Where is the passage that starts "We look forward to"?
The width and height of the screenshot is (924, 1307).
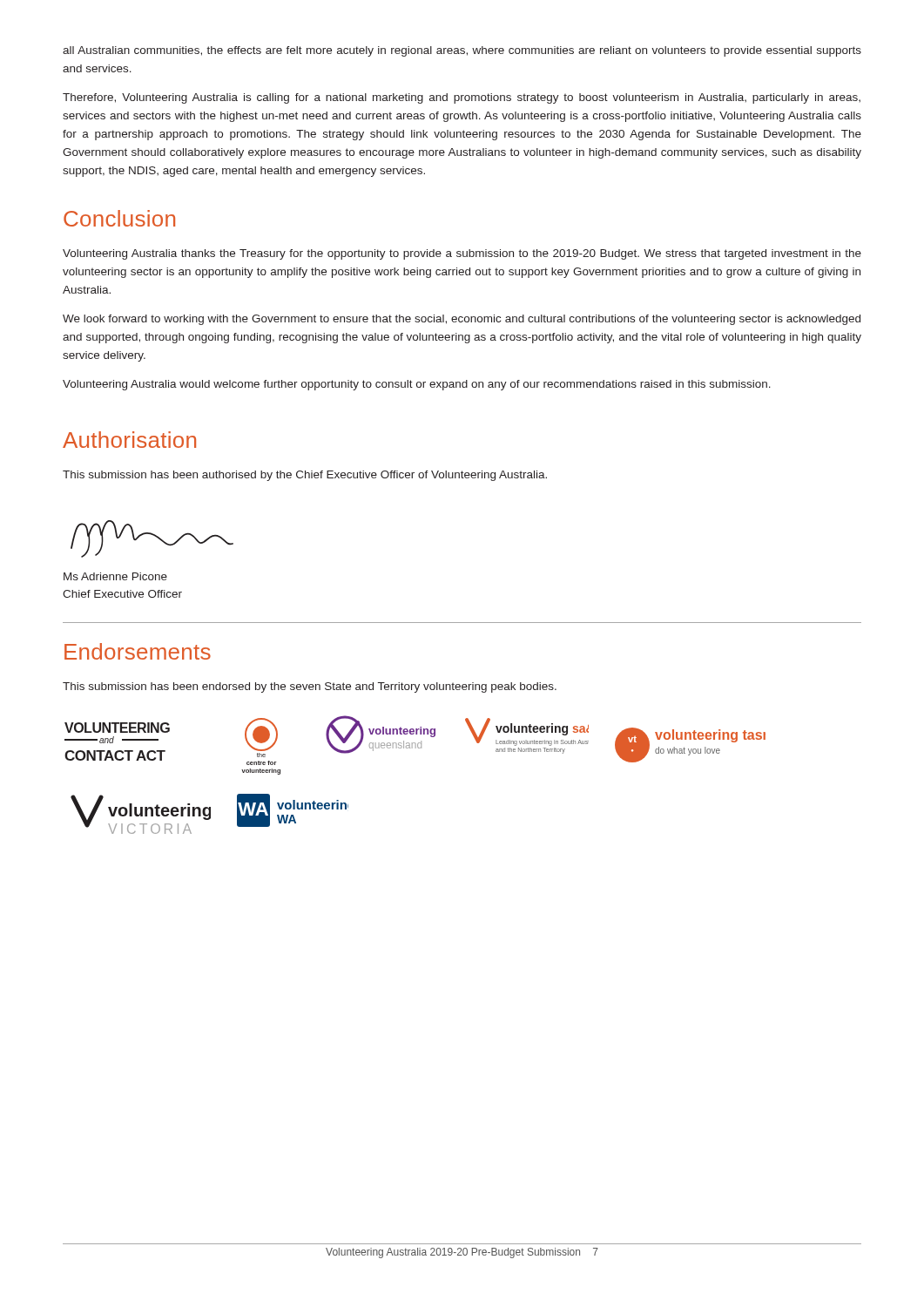click(462, 337)
